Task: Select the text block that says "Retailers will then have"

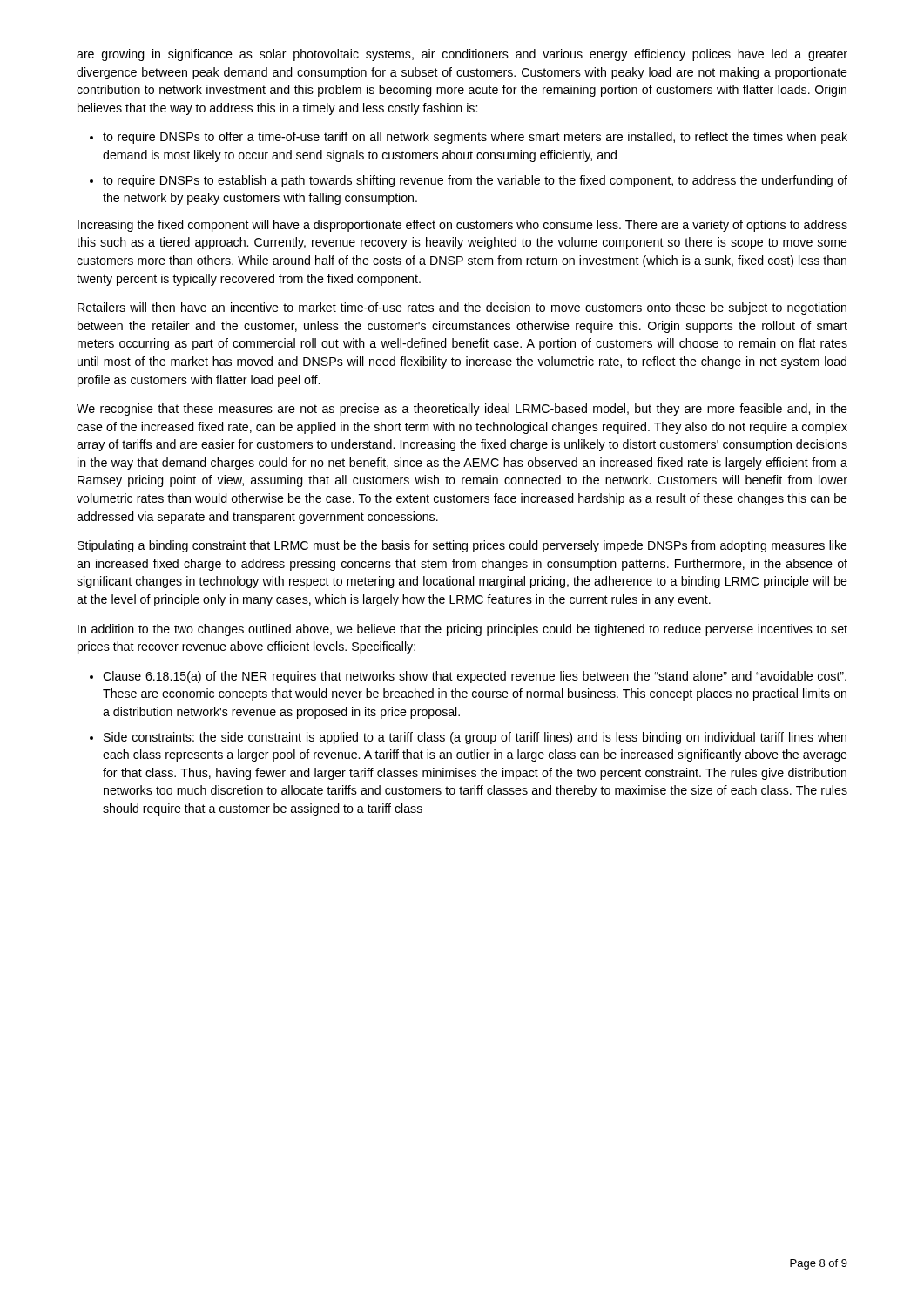Action: [x=462, y=344]
